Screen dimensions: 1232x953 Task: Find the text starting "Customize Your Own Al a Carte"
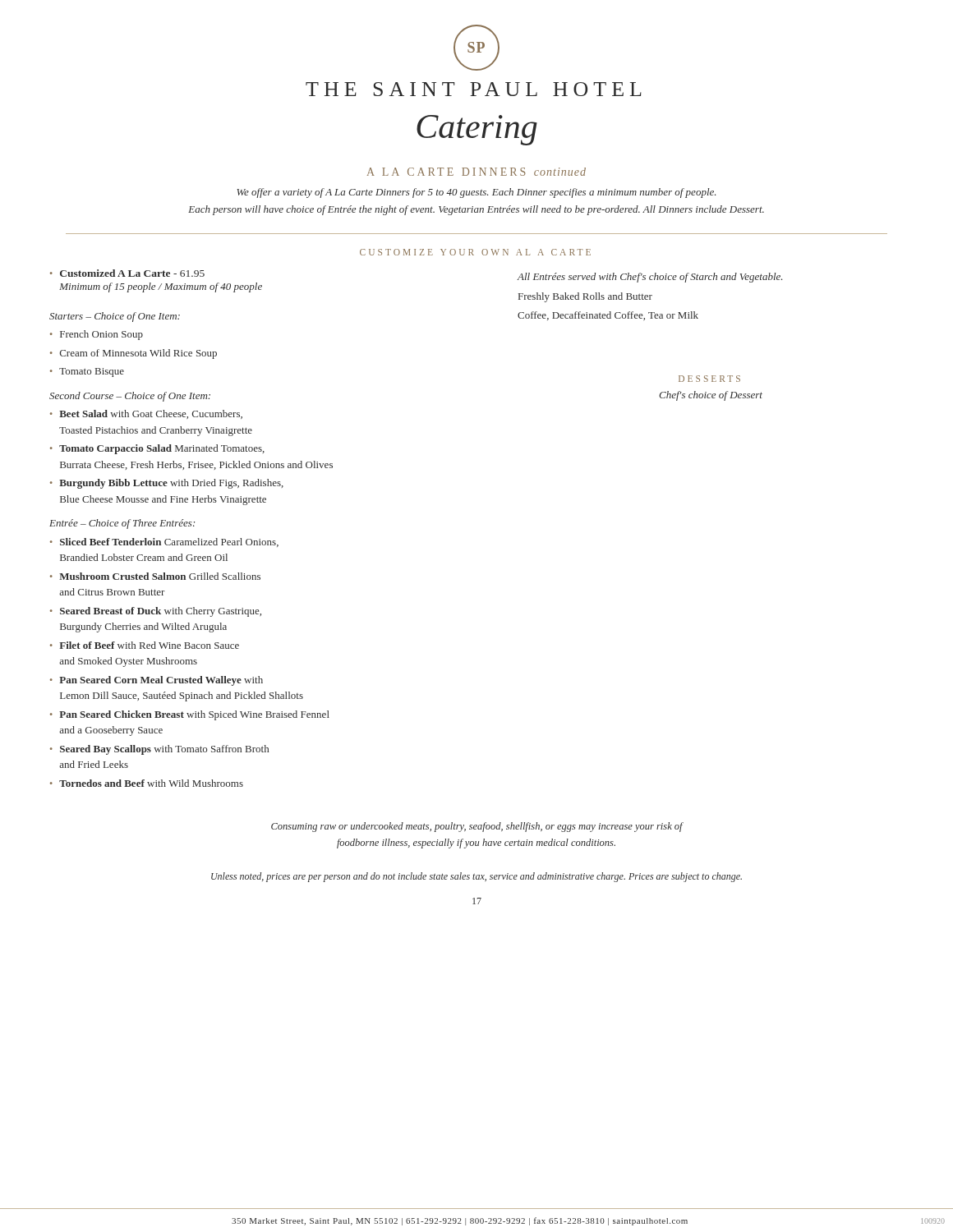pos(476,252)
